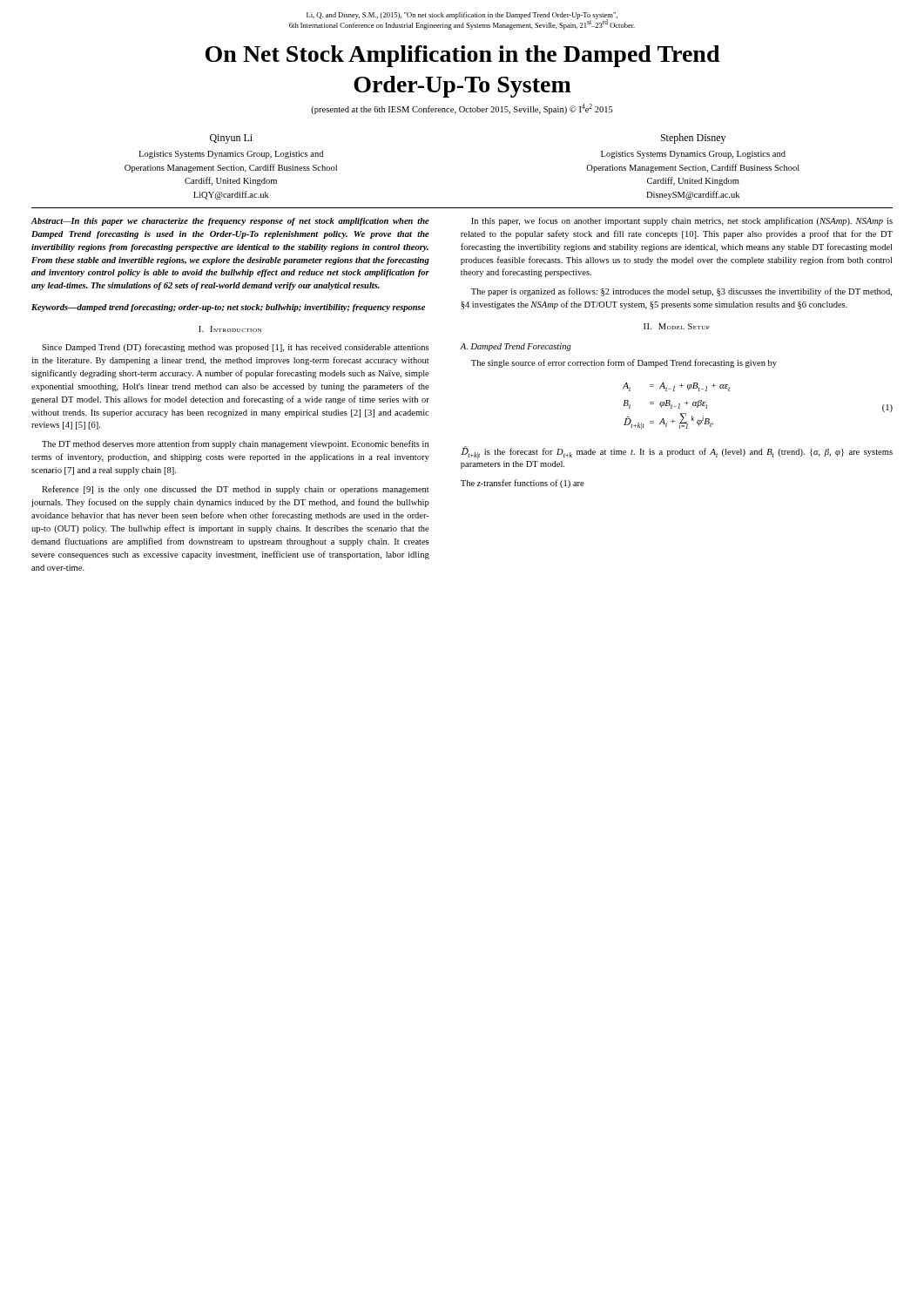Locate the text "I. Introduction"
924x1307 pixels.
click(230, 329)
